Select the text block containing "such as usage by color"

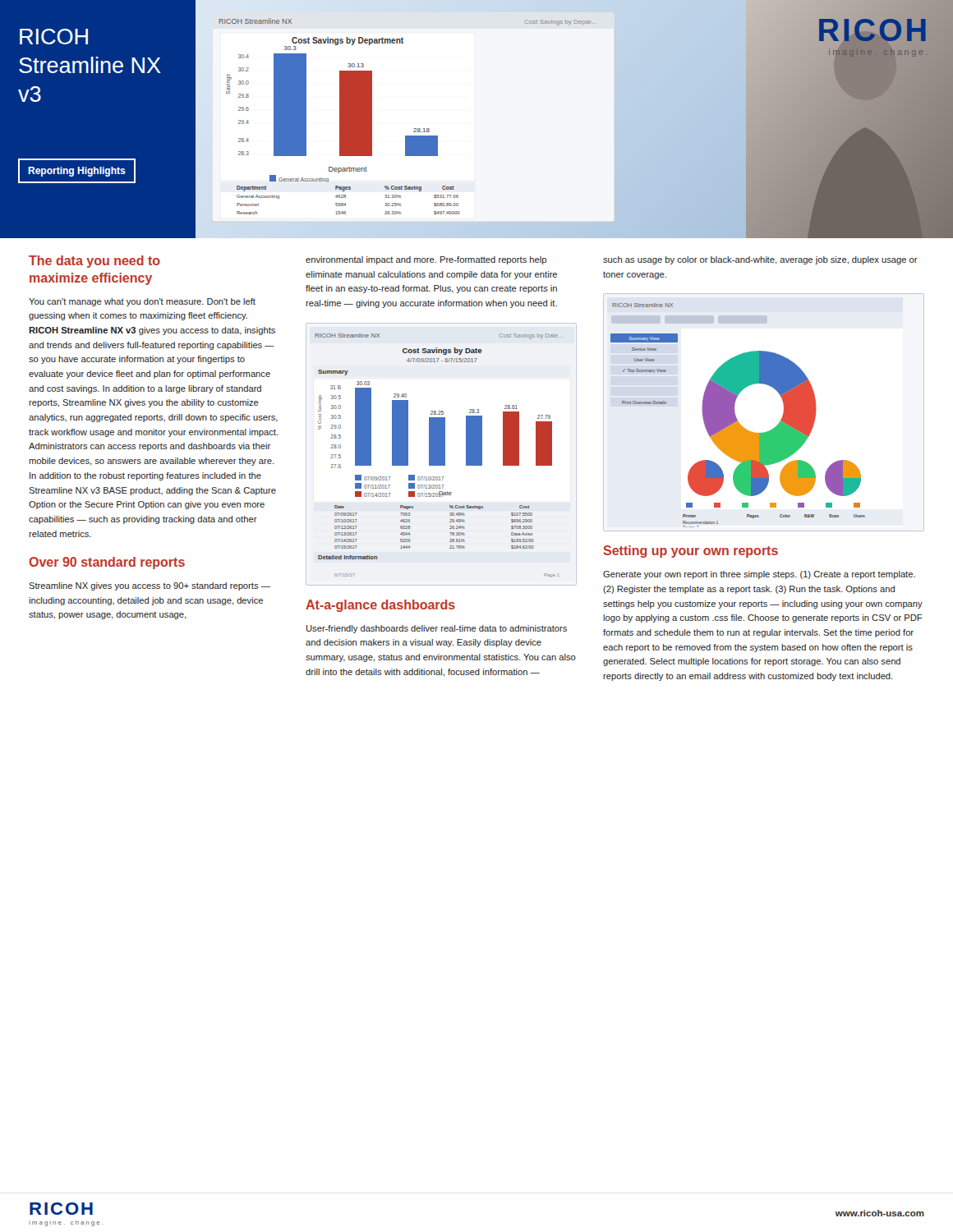coord(760,267)
